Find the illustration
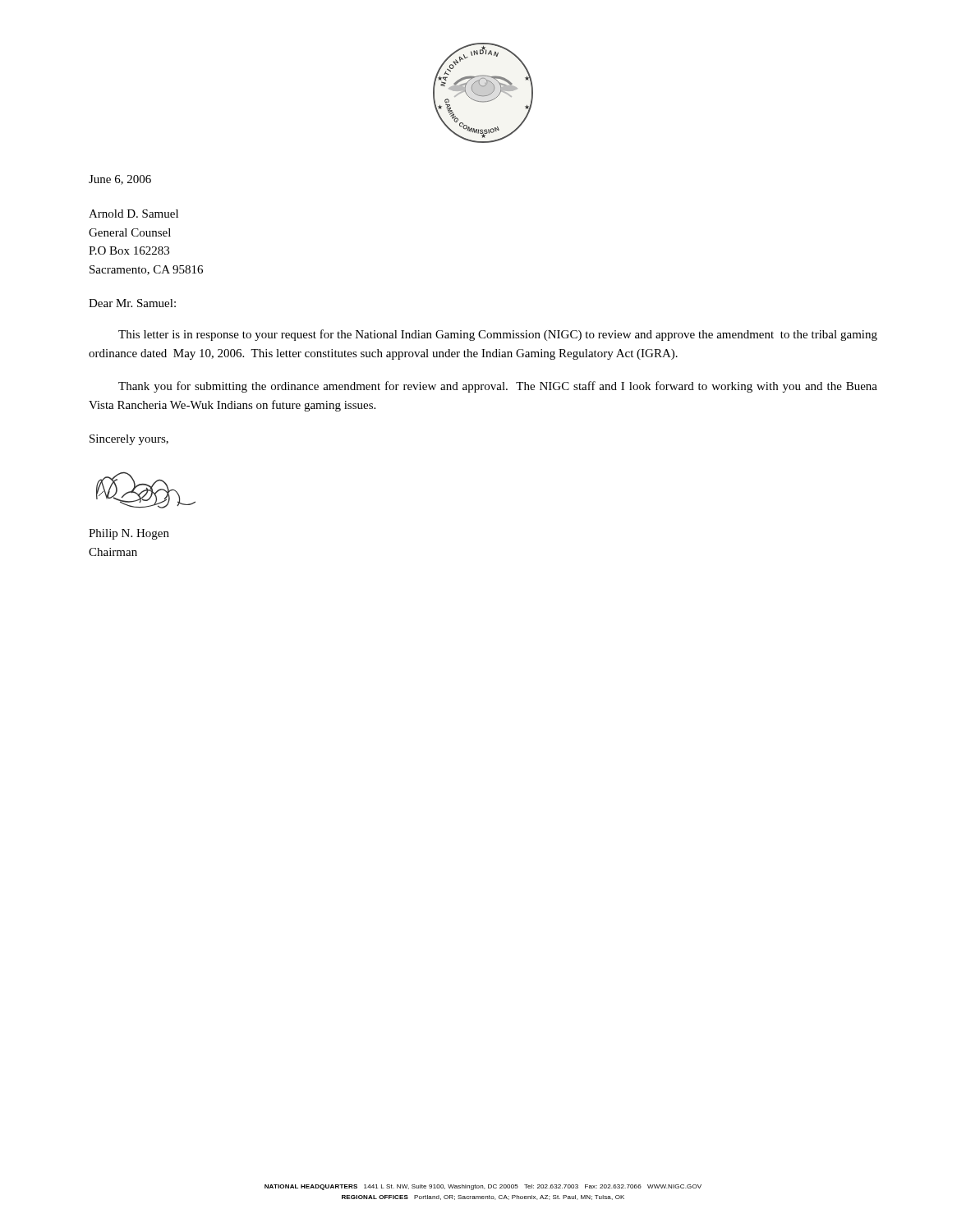The width and height of the screenshot is (966, 1232). 154,490
